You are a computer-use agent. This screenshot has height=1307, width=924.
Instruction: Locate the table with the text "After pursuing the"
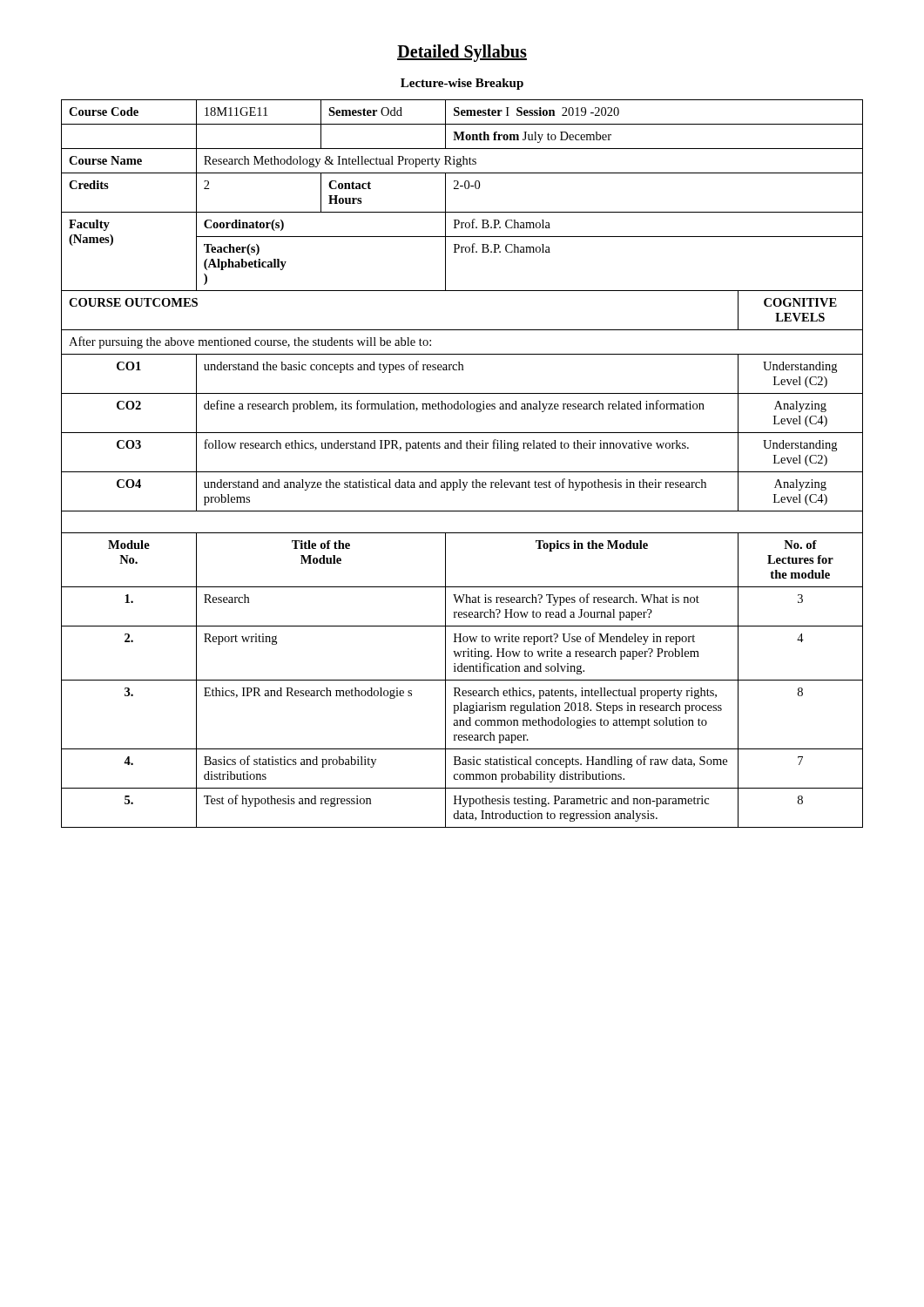pyautogui.click(x=462, y=464)
